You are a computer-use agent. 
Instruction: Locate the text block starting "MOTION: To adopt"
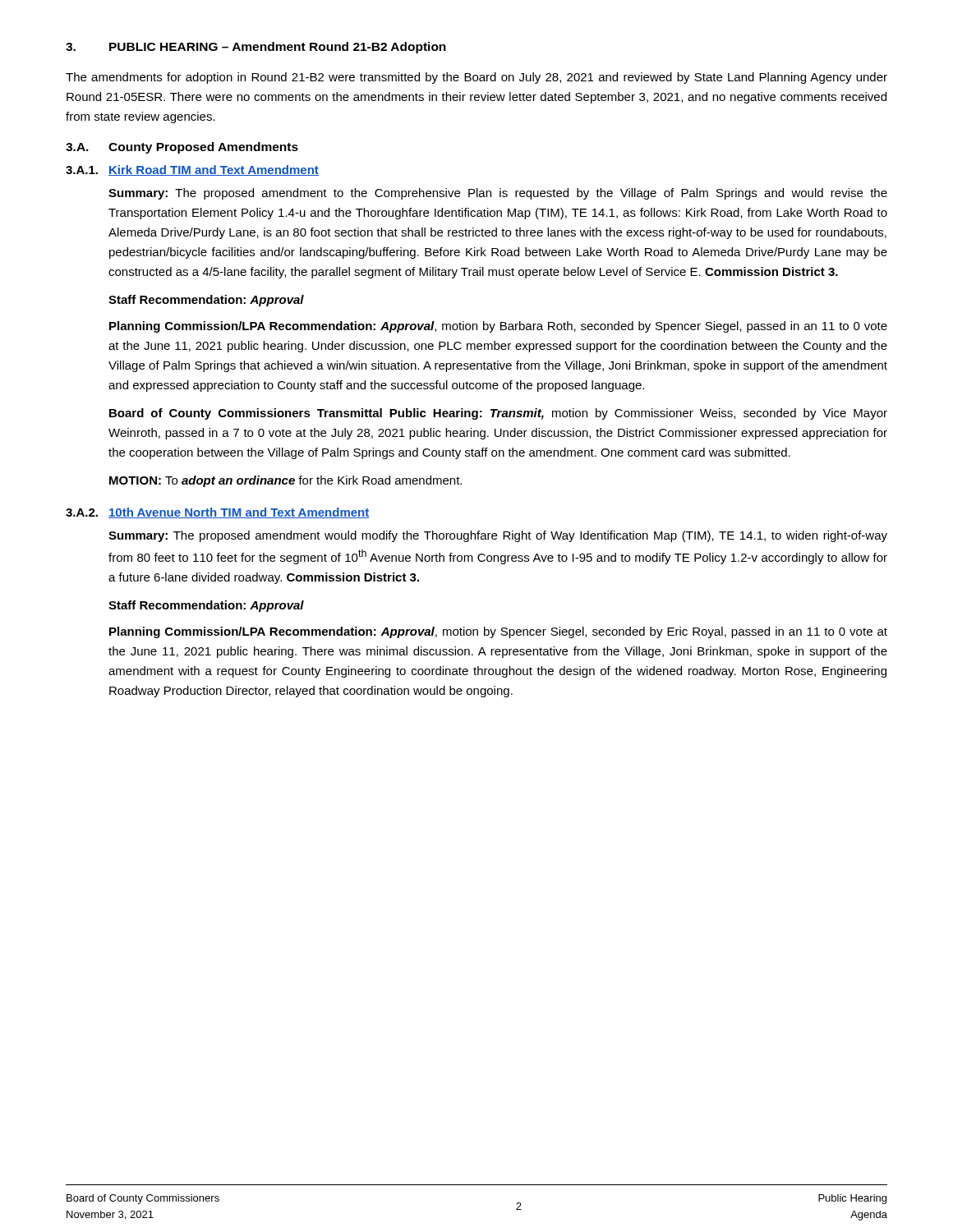[286, 480]
